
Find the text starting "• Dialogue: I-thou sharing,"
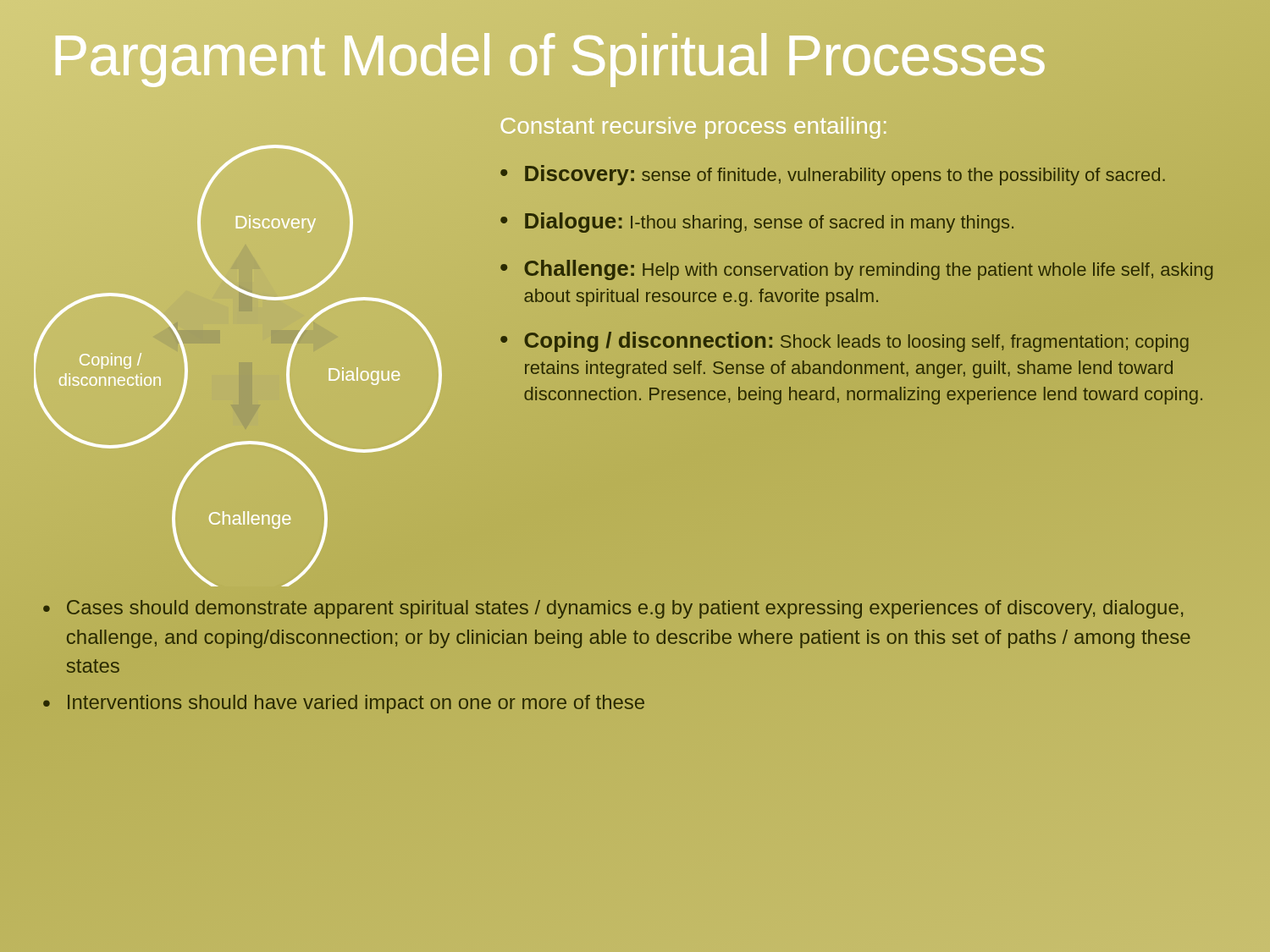click(757, 222)
